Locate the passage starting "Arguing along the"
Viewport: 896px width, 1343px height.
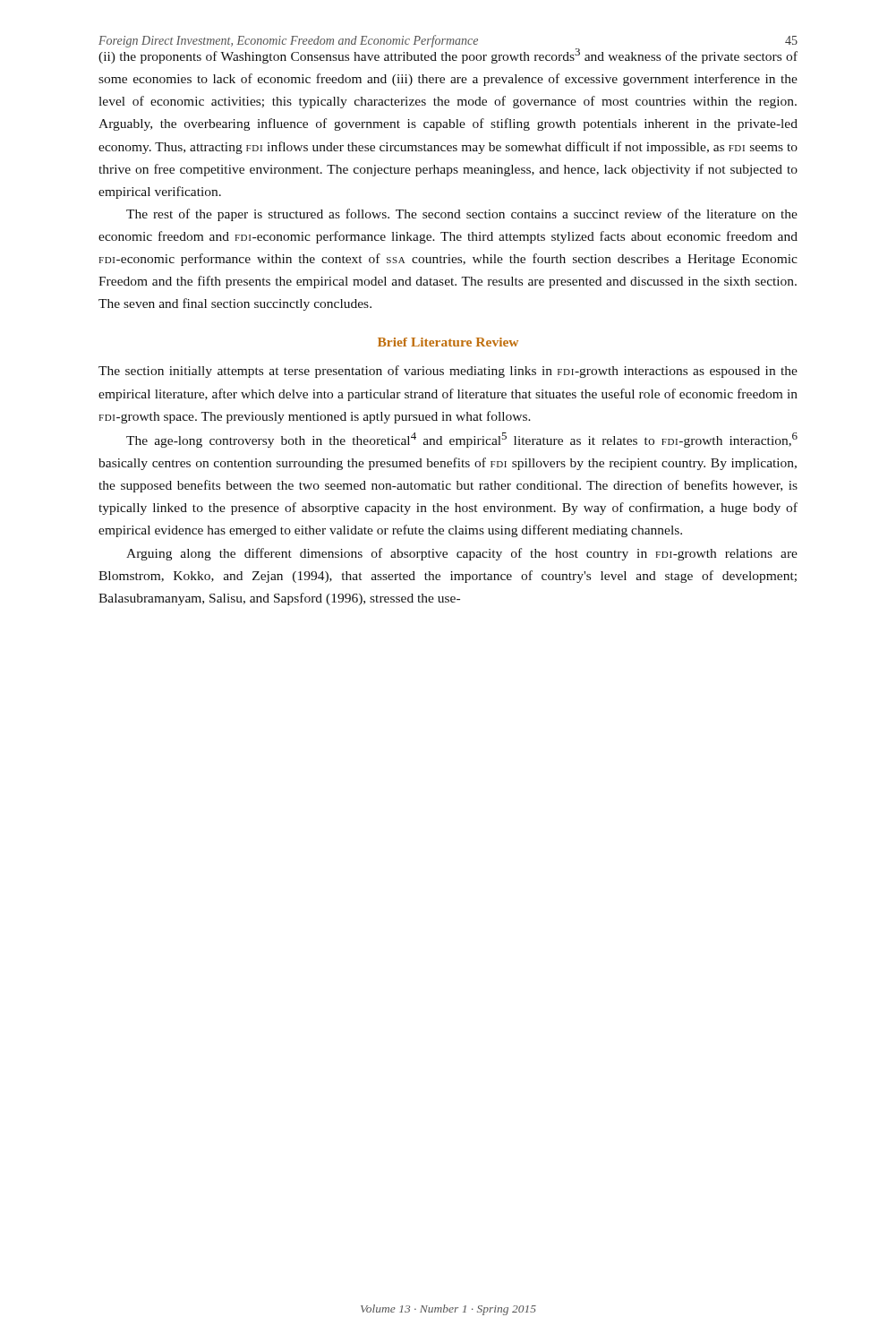click(x=448, y=575)
